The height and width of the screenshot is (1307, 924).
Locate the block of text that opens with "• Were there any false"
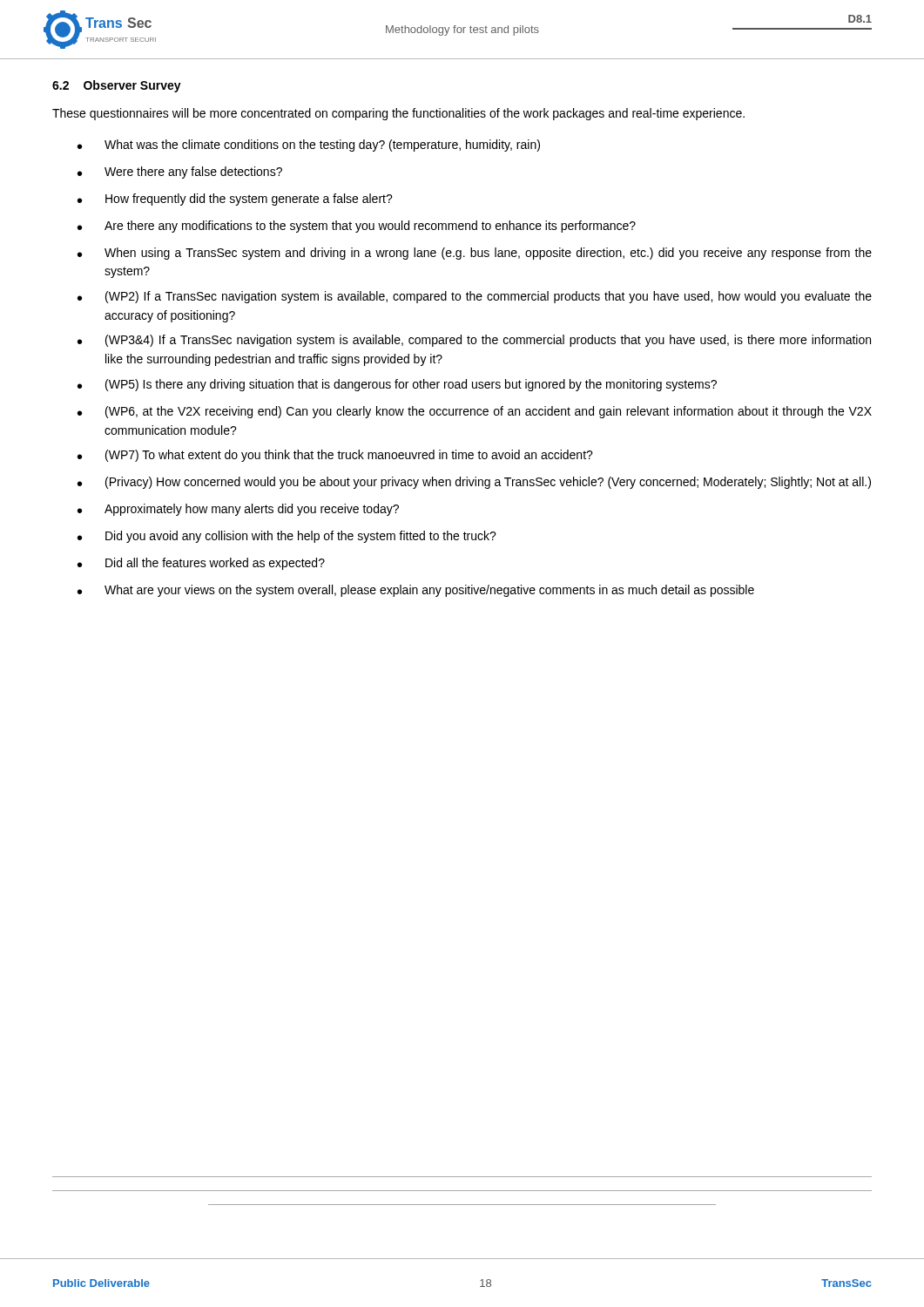click(x=180, y=173)
